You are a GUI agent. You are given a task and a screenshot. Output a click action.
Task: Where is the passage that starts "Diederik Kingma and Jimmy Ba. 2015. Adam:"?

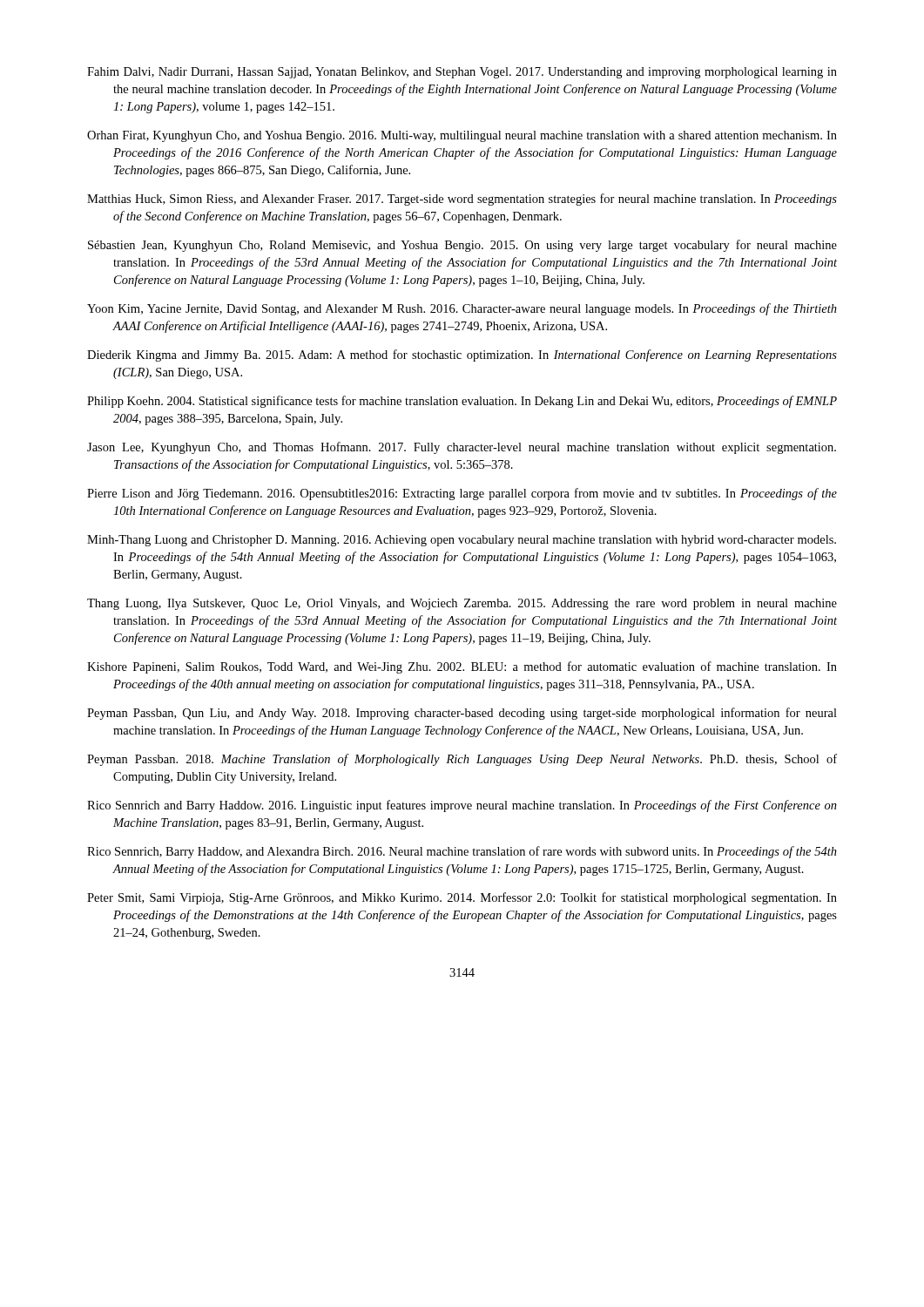tap(462, 363)
